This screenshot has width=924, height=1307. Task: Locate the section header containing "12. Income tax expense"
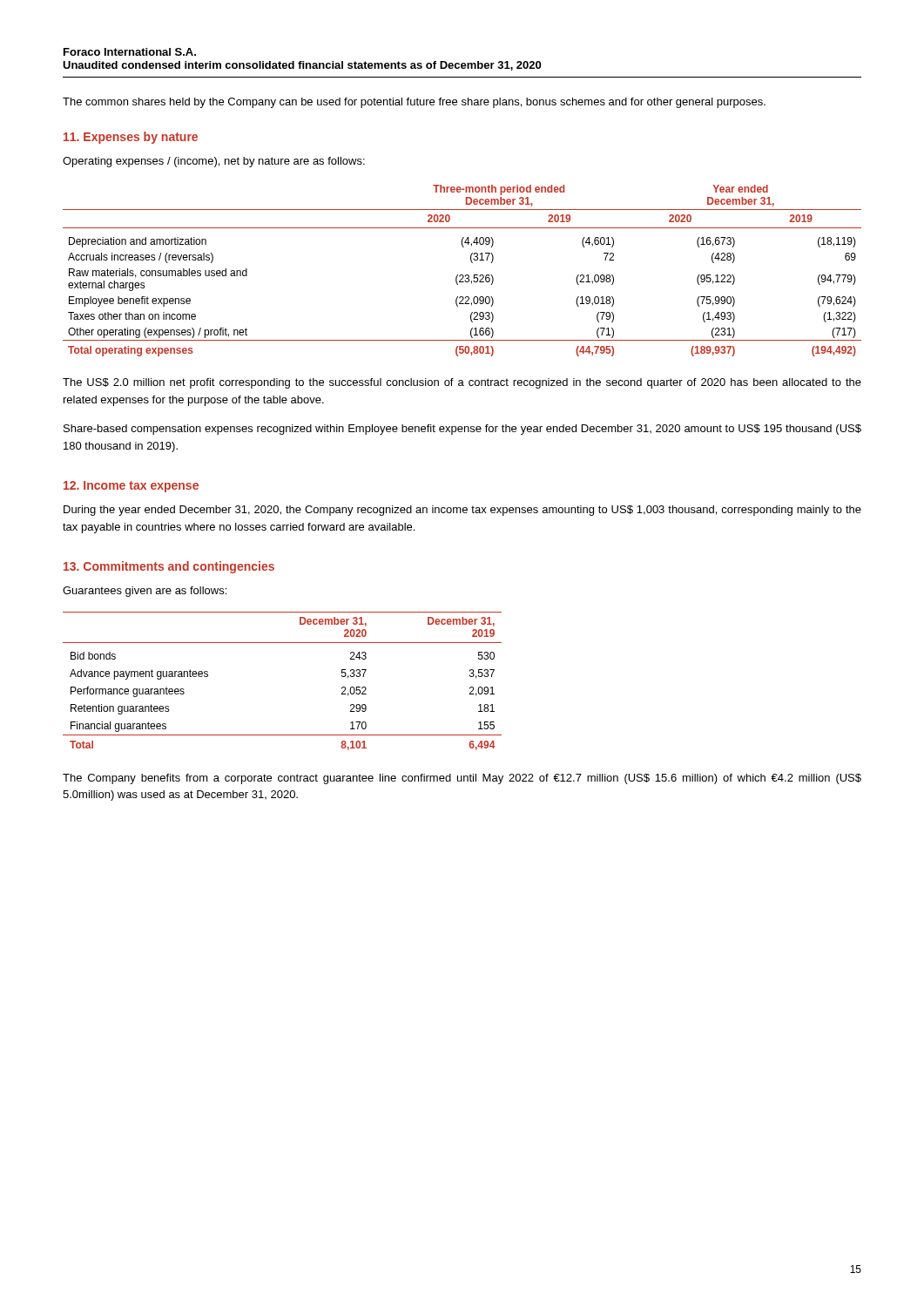pos(131,485)
